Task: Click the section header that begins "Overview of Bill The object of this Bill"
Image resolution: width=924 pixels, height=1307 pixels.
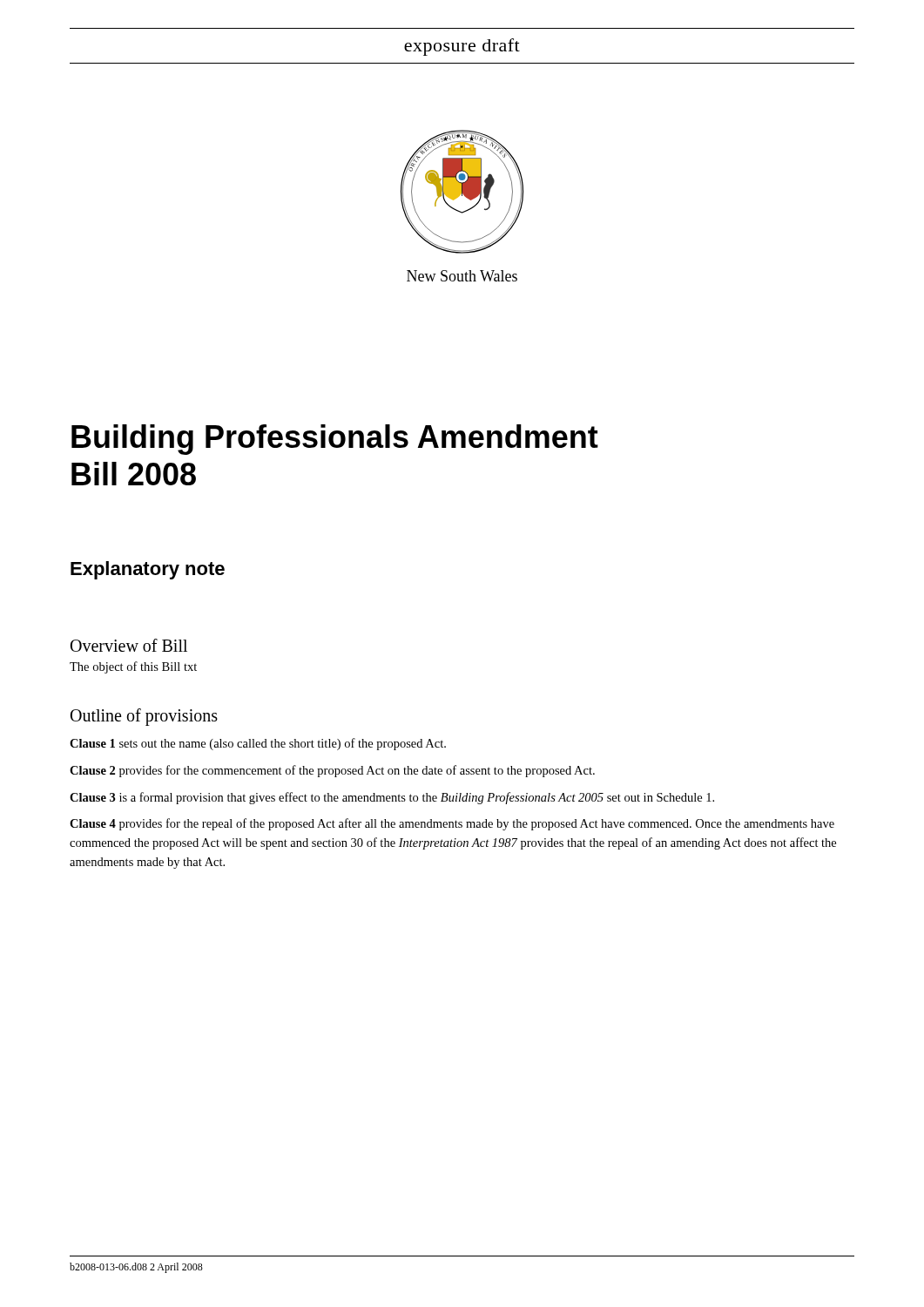Action: coord(129,645)
